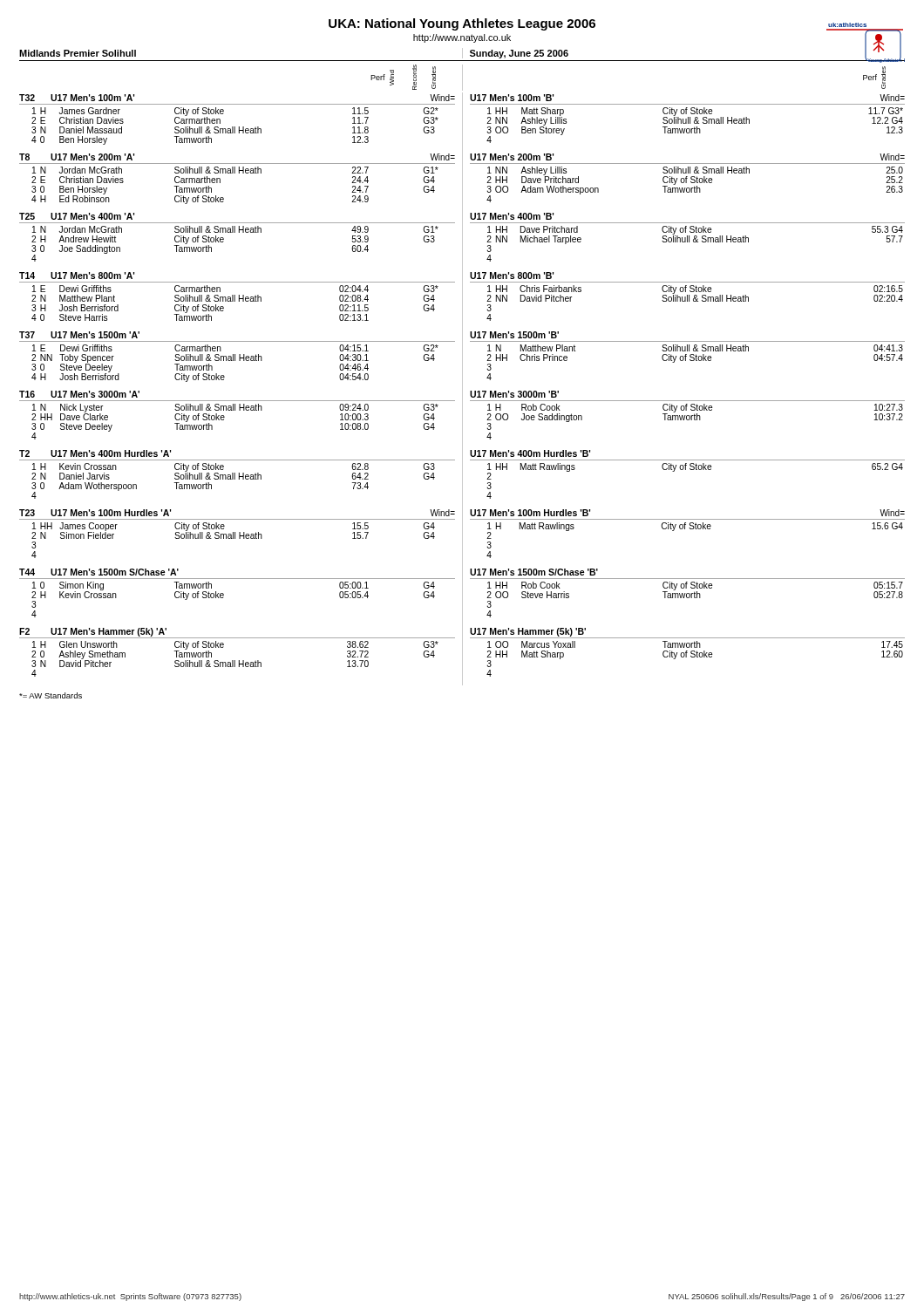Viewport: 924px width, 1308px height.
Task: Click where it says "= AW Standards"
Action: (x=51, y=695)
